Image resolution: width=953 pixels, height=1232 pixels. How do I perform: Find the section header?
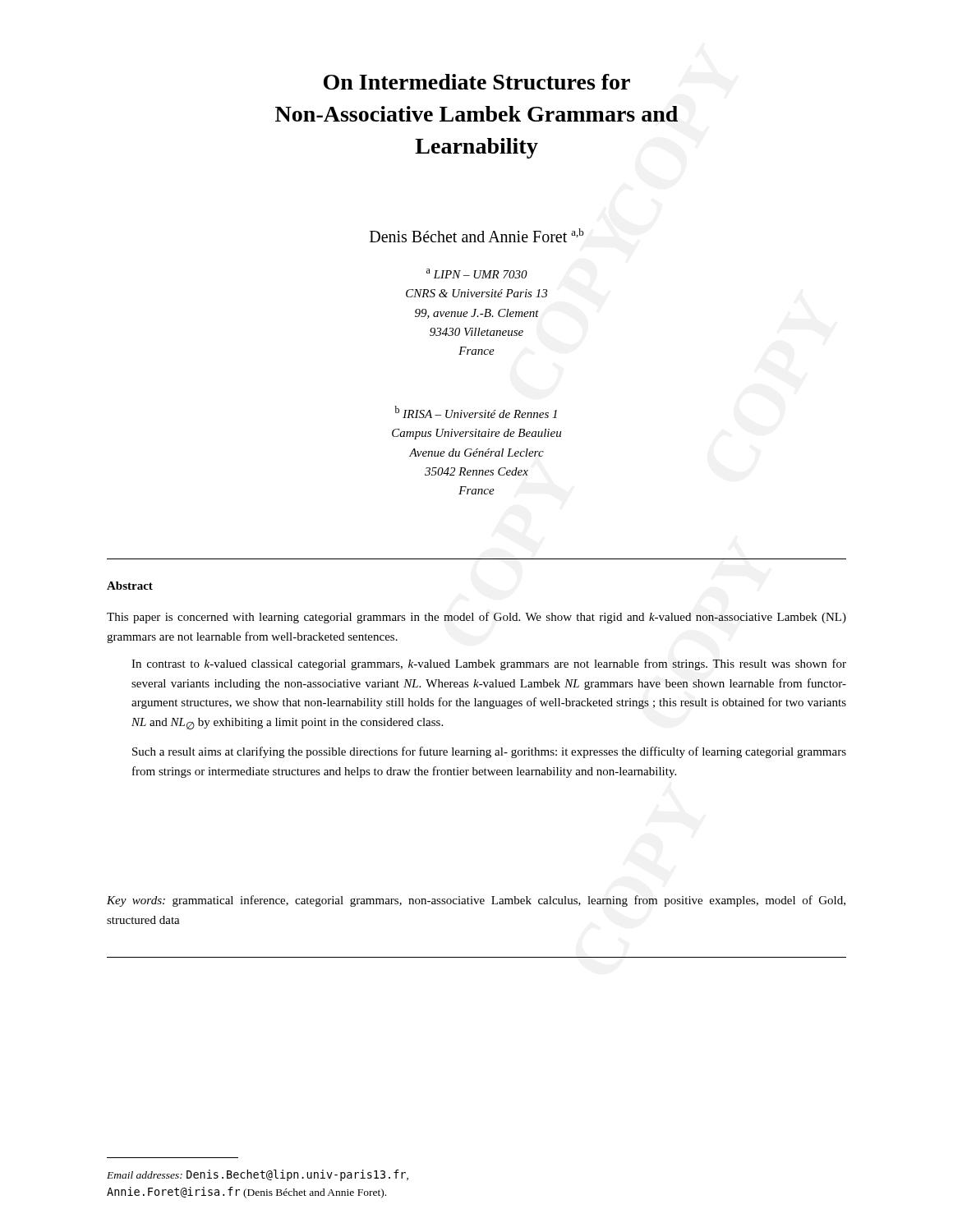coord(130,586)
